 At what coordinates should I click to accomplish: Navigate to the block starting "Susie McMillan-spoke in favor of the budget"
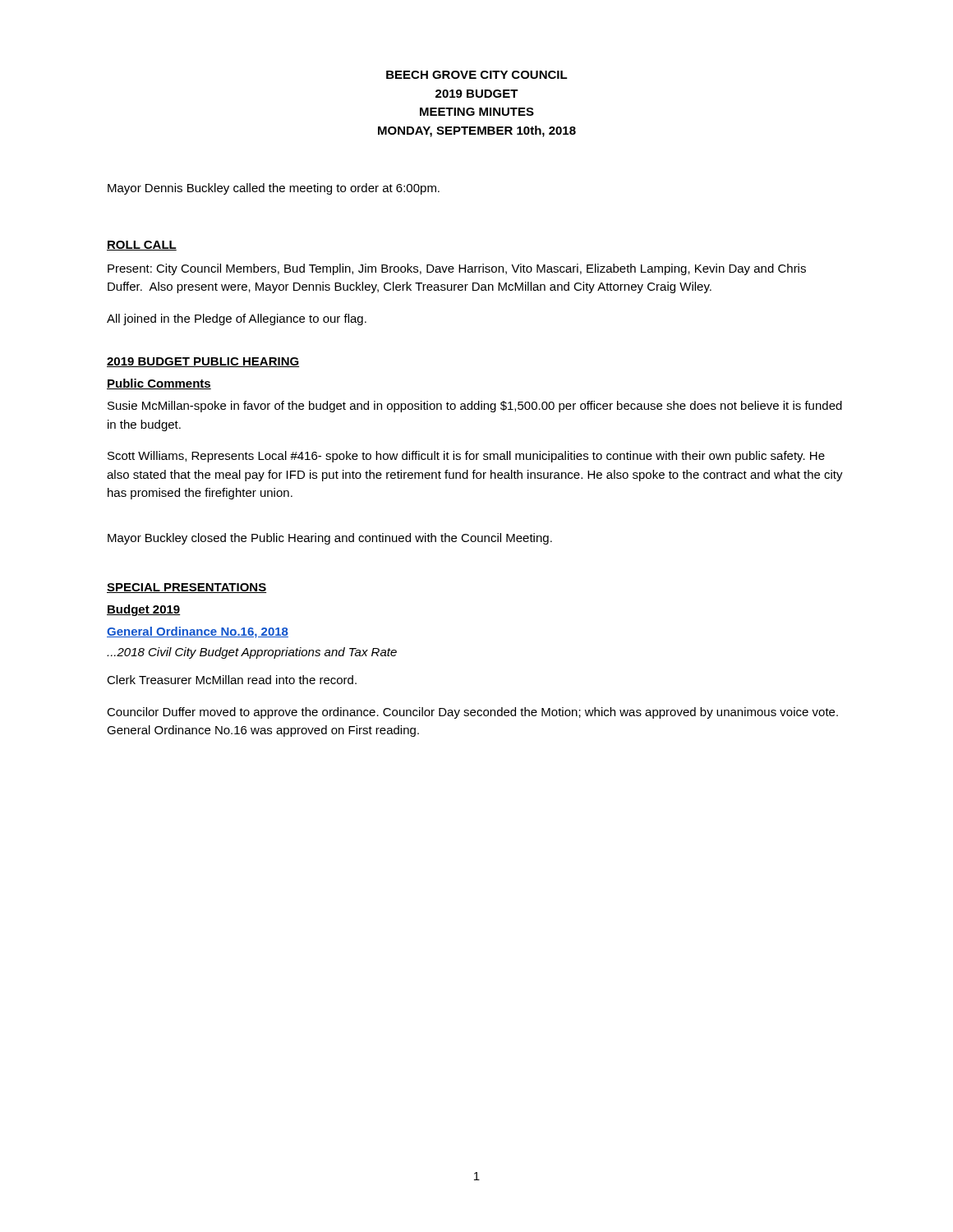475,415
